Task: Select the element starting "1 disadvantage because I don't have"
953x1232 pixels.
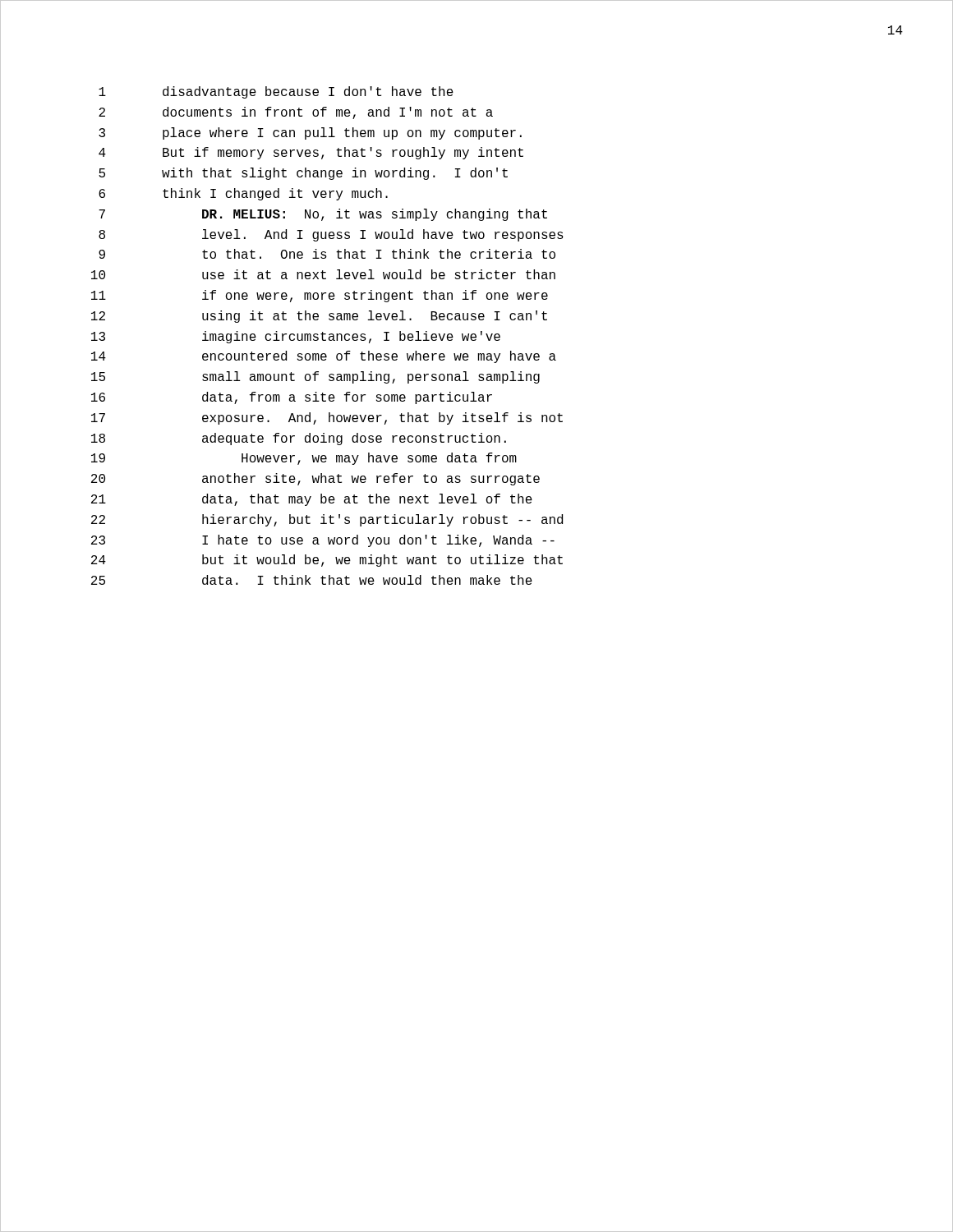Action: [x=485, y=338]
